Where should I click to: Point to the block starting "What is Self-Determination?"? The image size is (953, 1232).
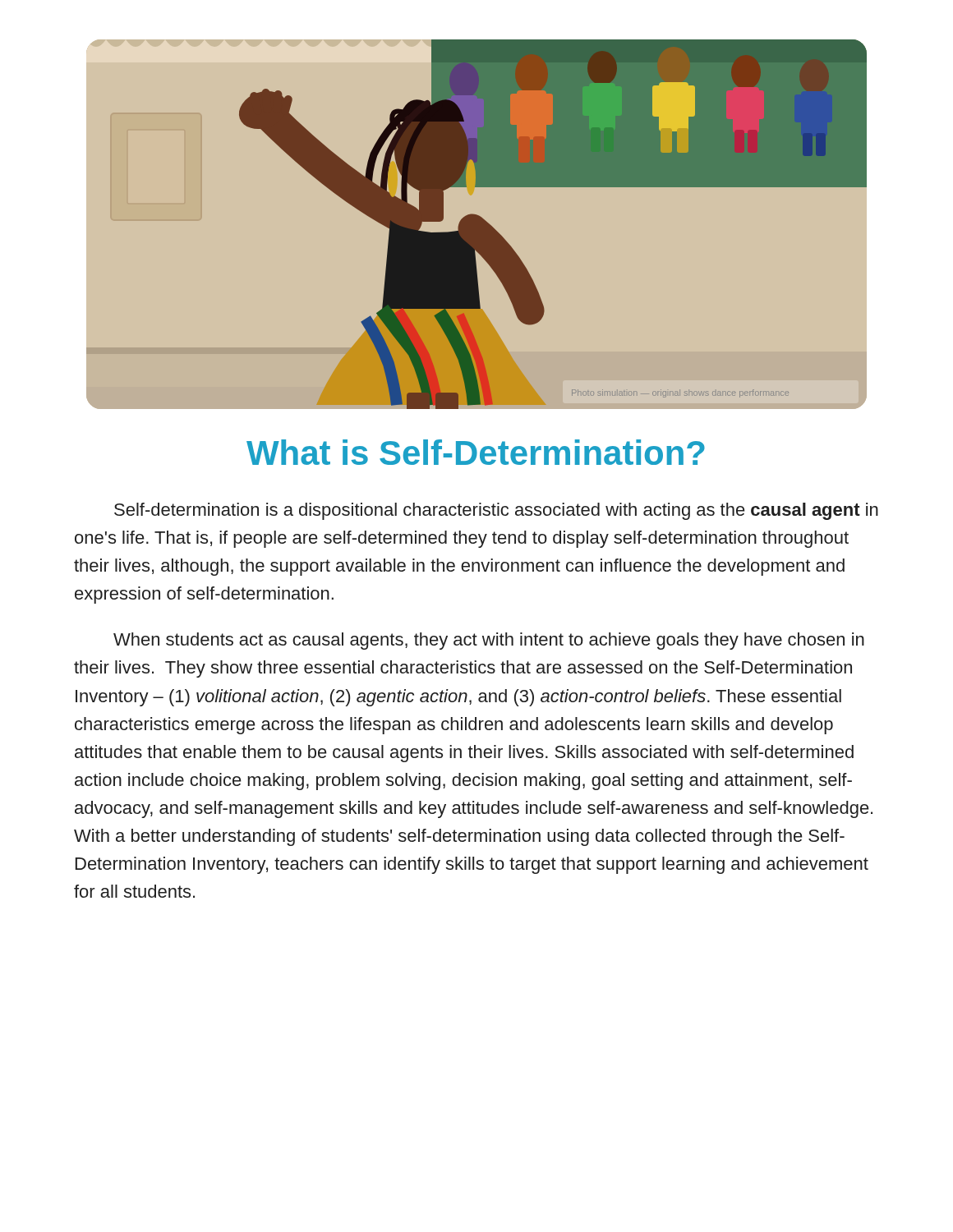click(x=476, y=453)
